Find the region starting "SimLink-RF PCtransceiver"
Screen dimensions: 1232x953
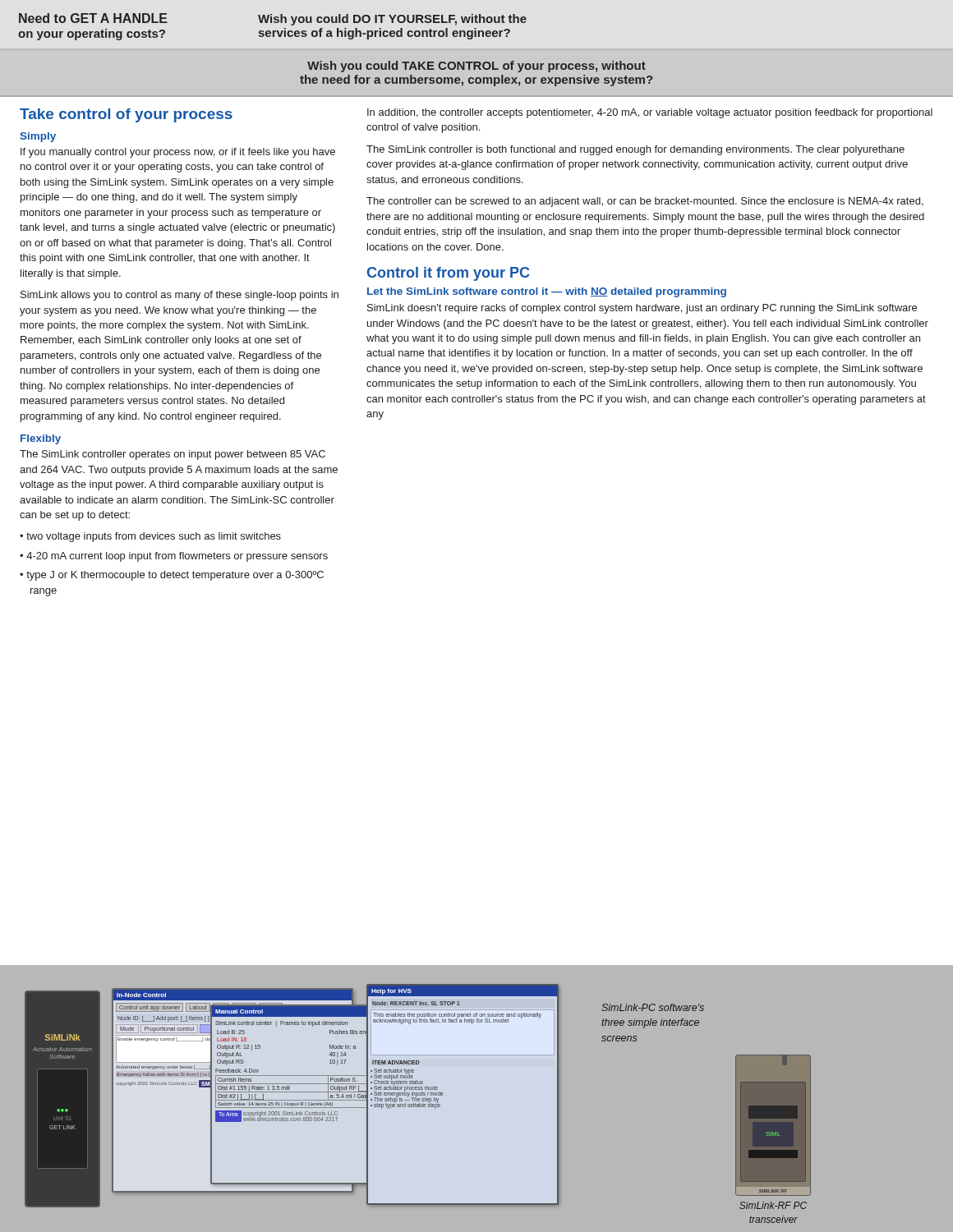point(773,1212)
